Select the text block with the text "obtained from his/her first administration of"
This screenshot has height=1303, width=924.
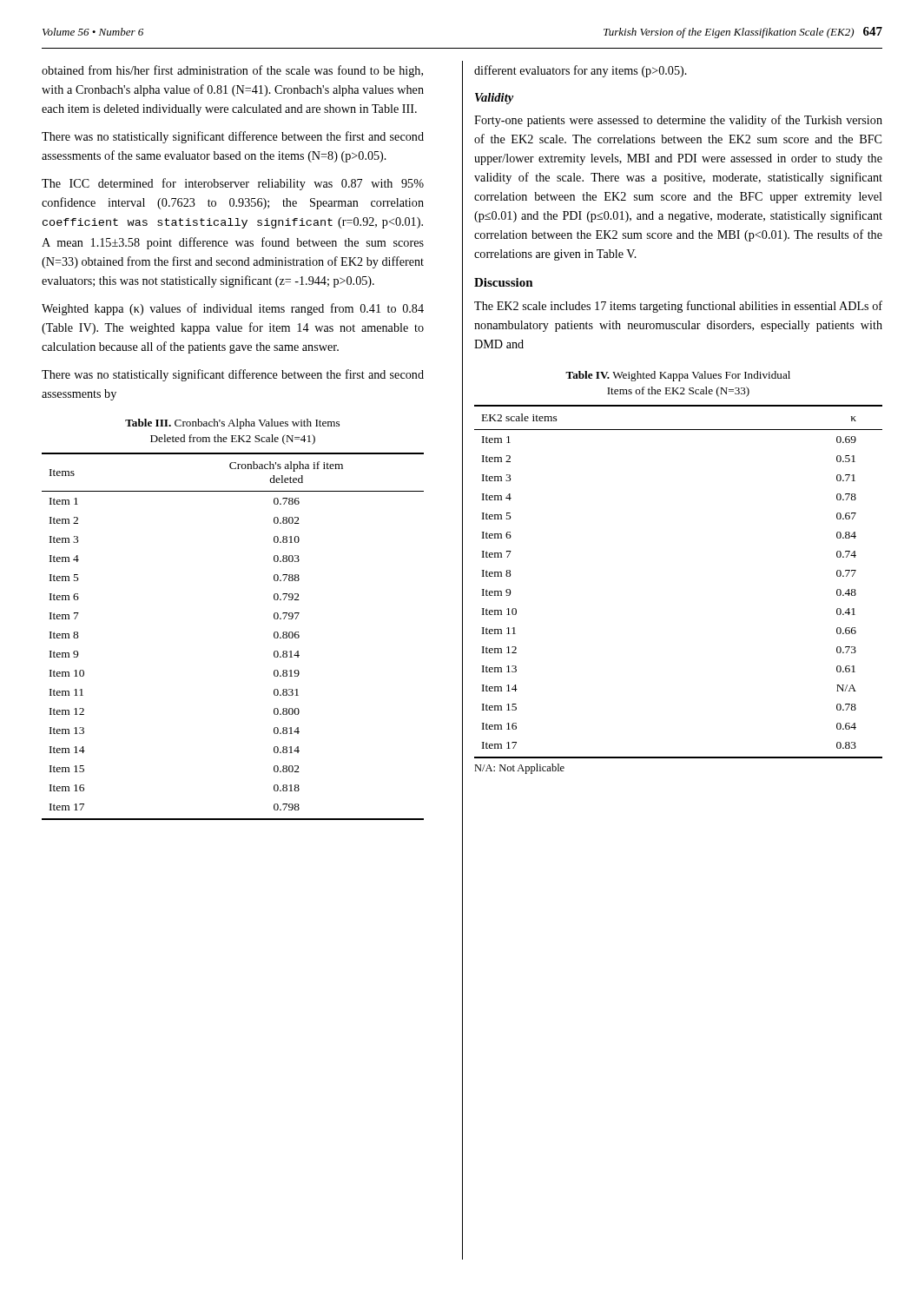coord(233,90)
